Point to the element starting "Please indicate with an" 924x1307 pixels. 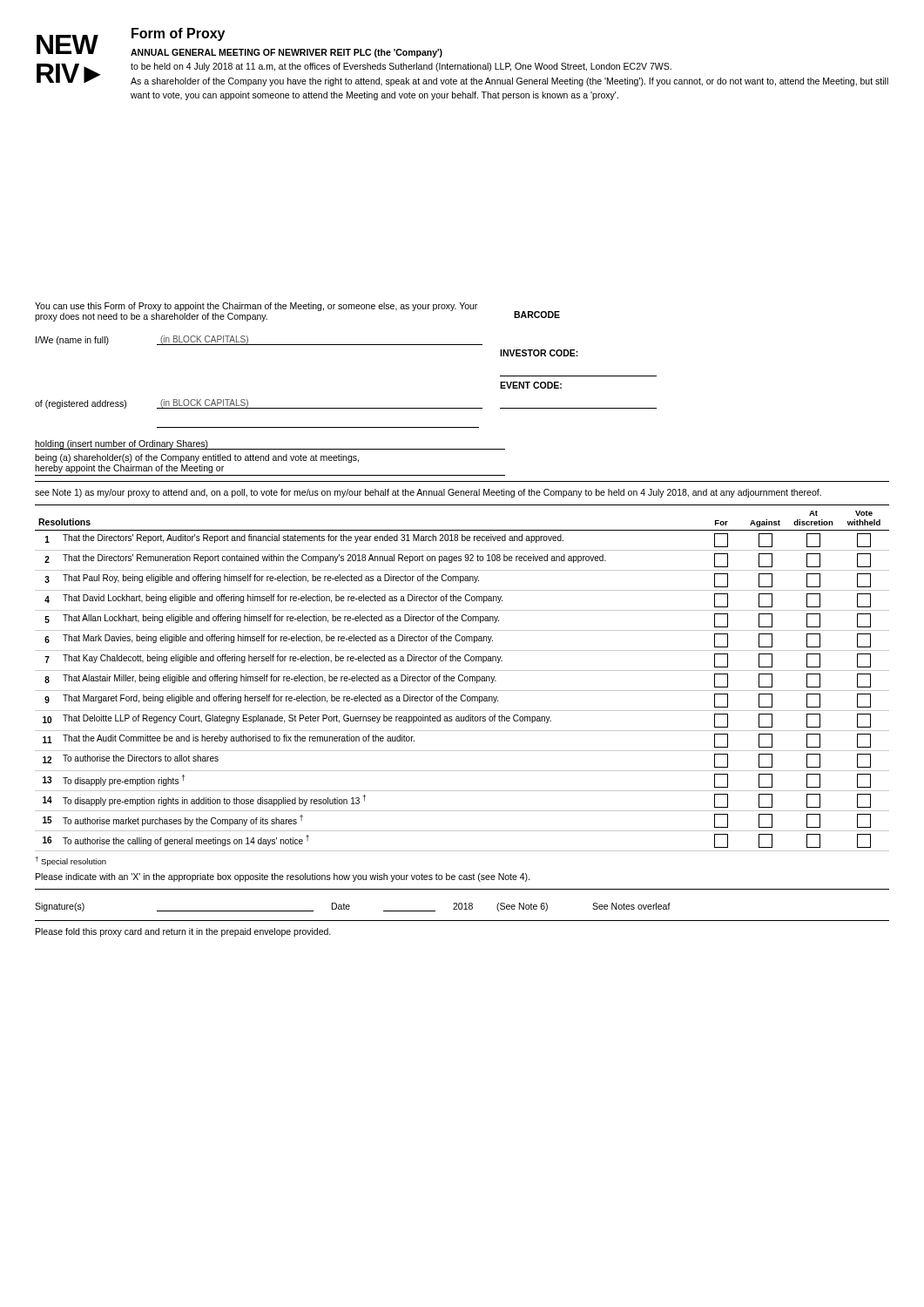[x=283, y=876]
